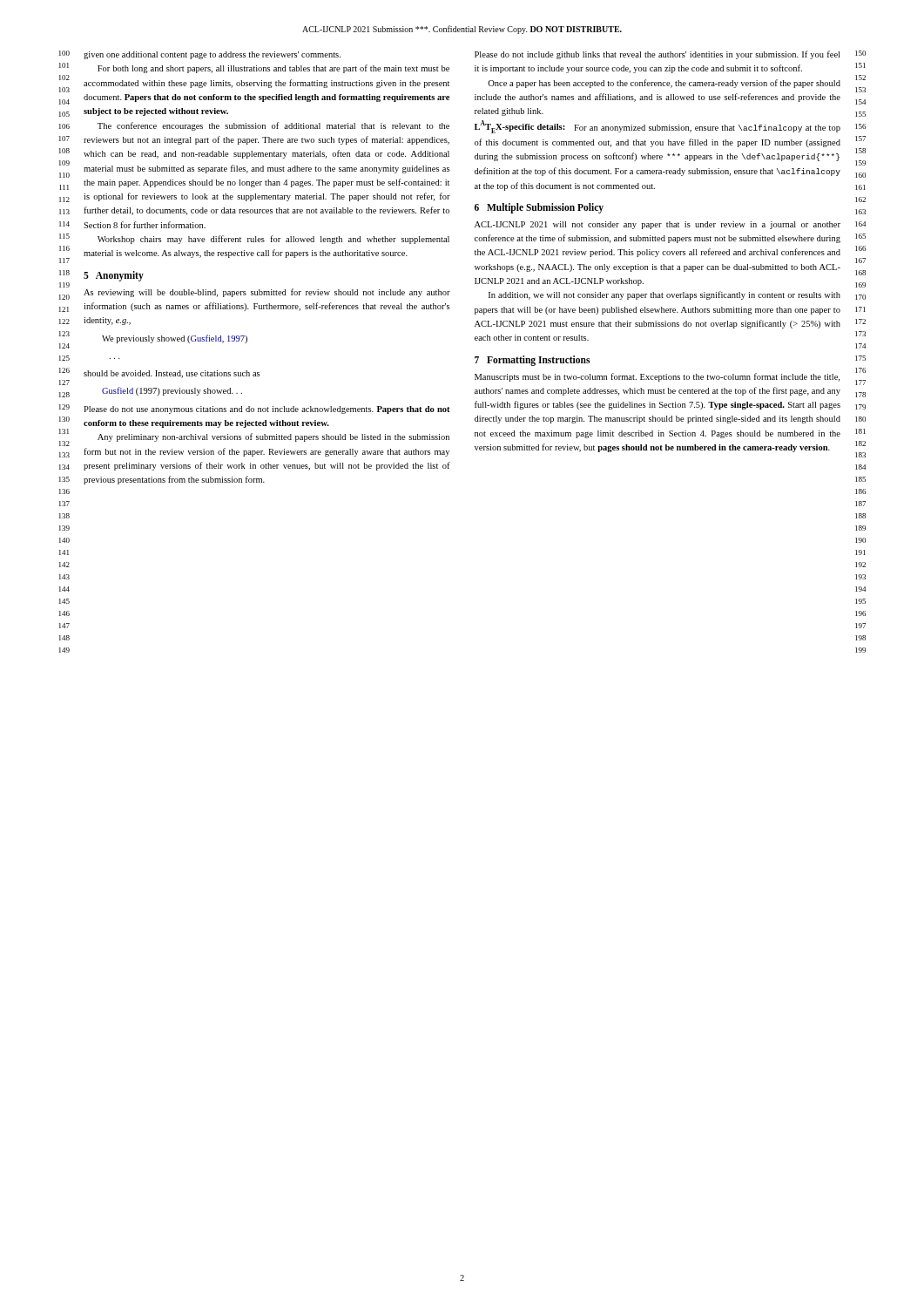Point to the block beginning "We previously showed (Gusfield,"
The width and height of the screenshot is (924, 1307).
point(175,338)
